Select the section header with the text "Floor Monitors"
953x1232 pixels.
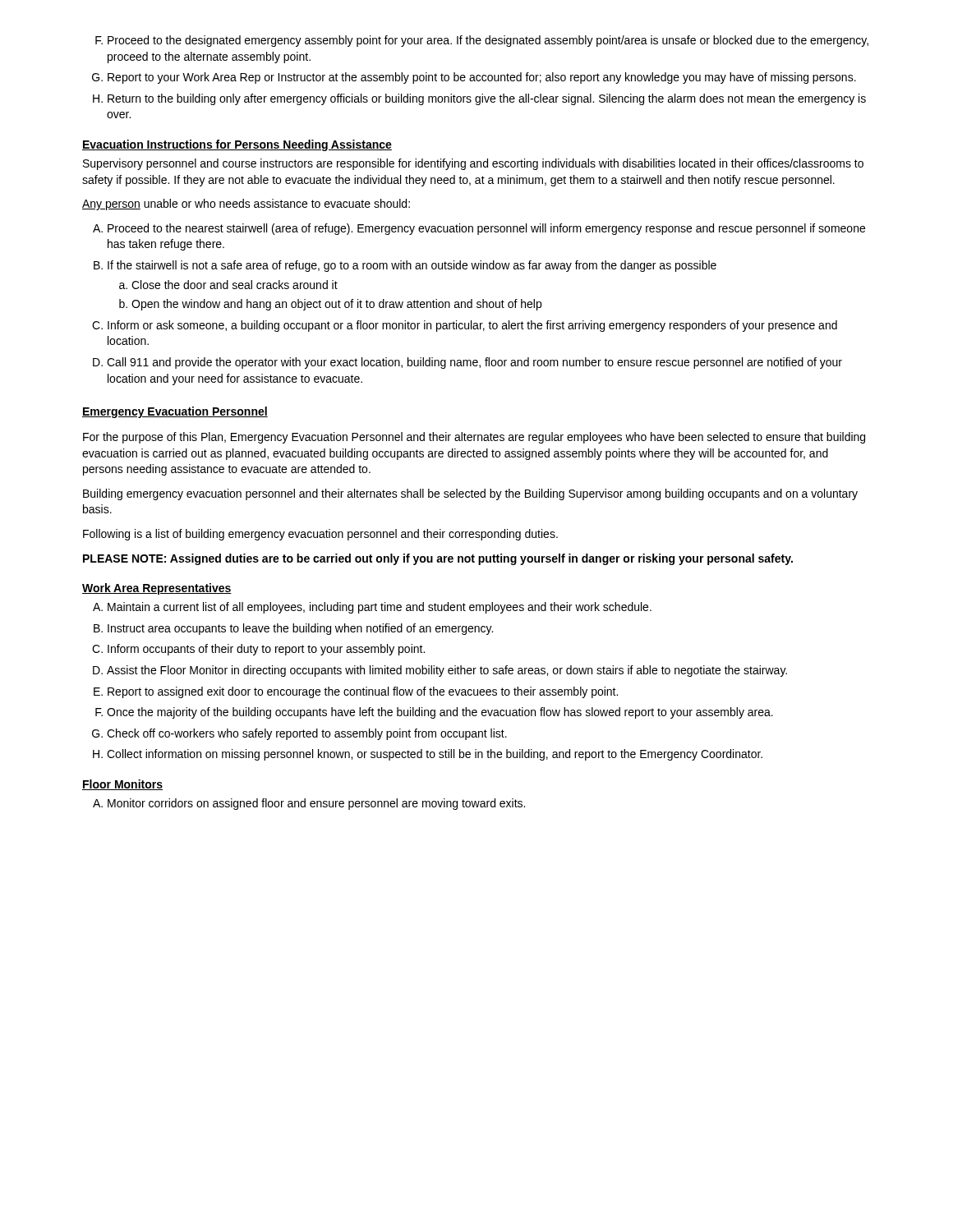point(122,784)
